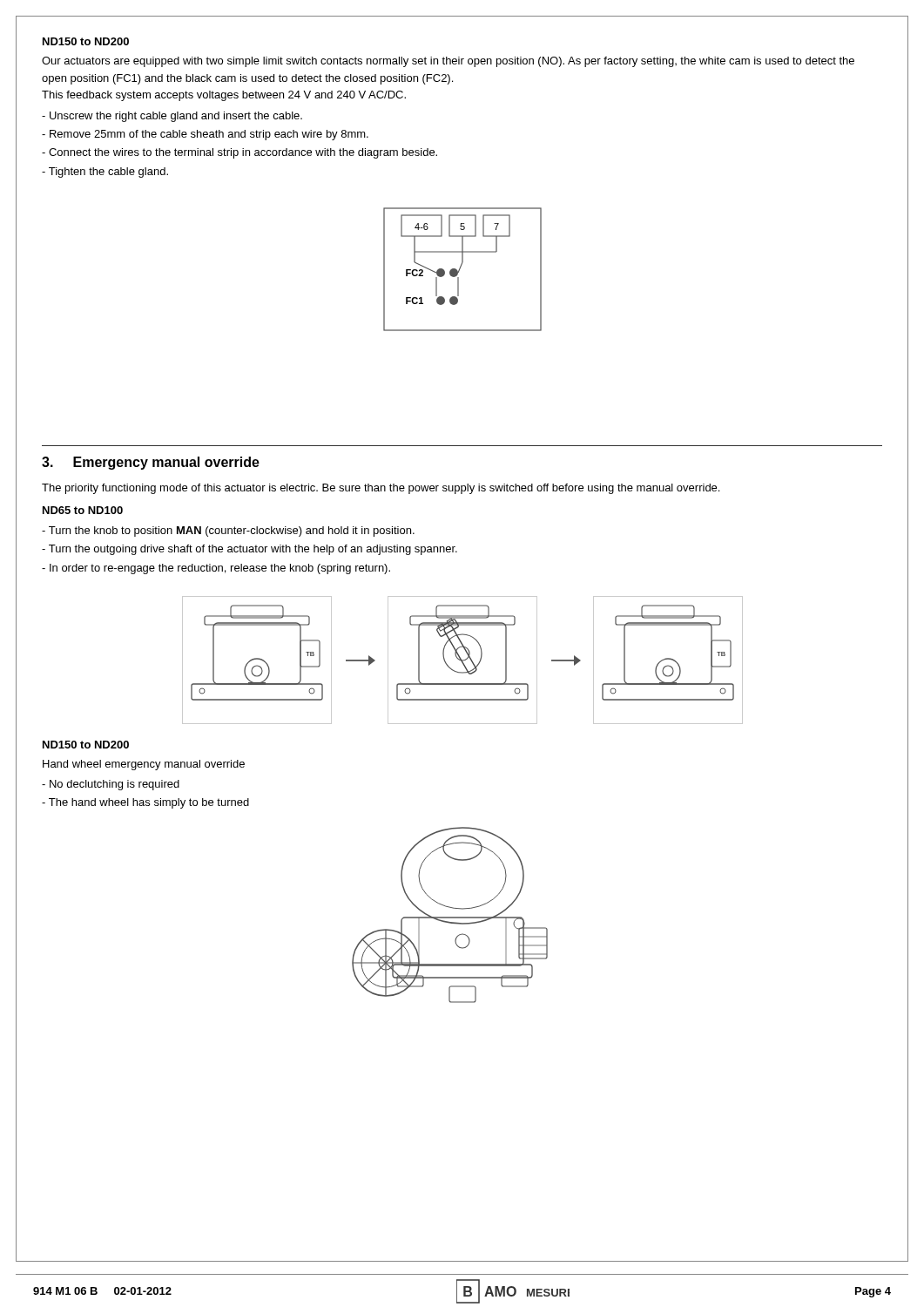Image resolution: width=924 pixels, height=1307 pixels.
Task: Where is the passage that starts "Connect the wires to the terminal strip in"?
Action: tap(240, 152)
